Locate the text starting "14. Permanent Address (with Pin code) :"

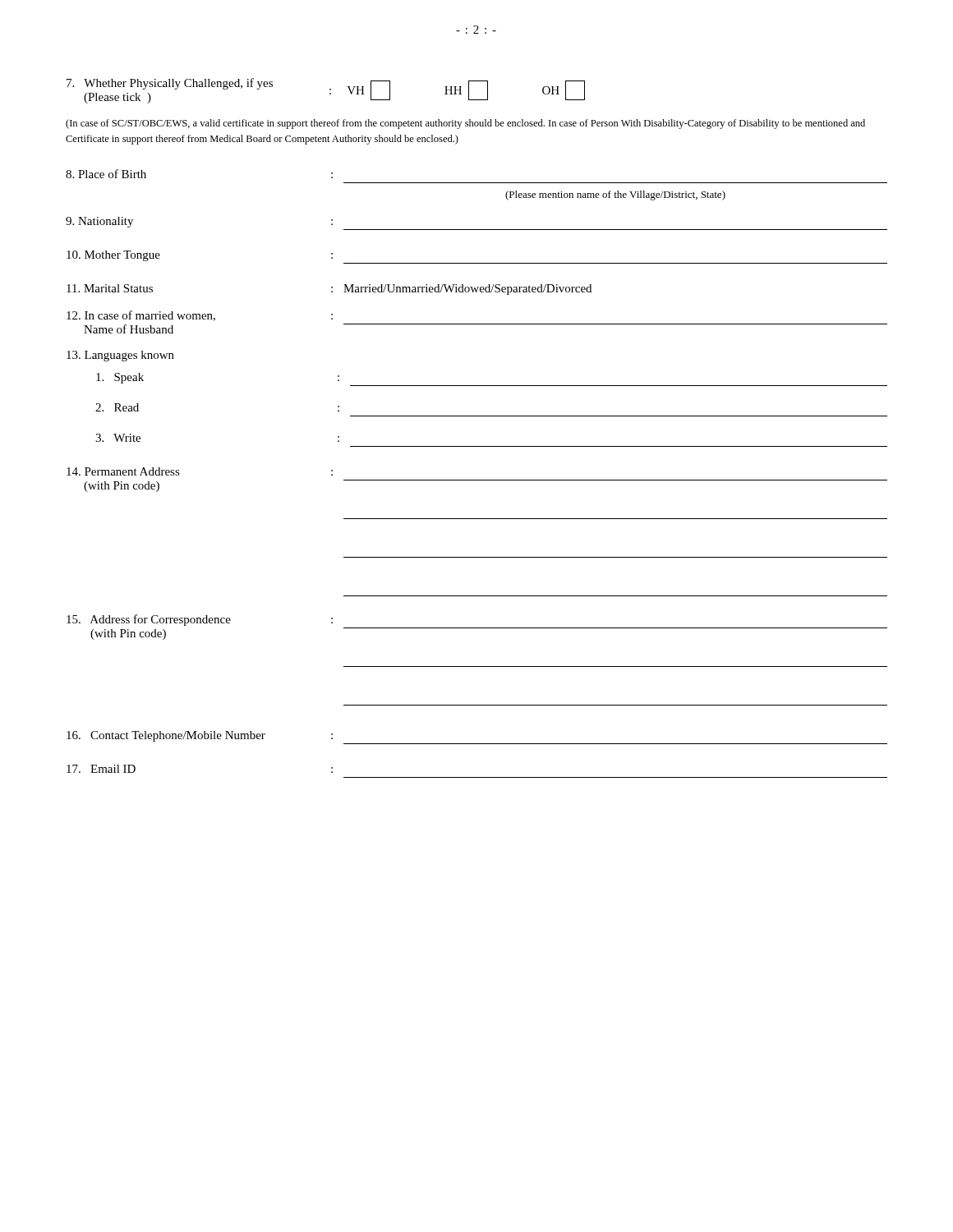coord(476,530)
